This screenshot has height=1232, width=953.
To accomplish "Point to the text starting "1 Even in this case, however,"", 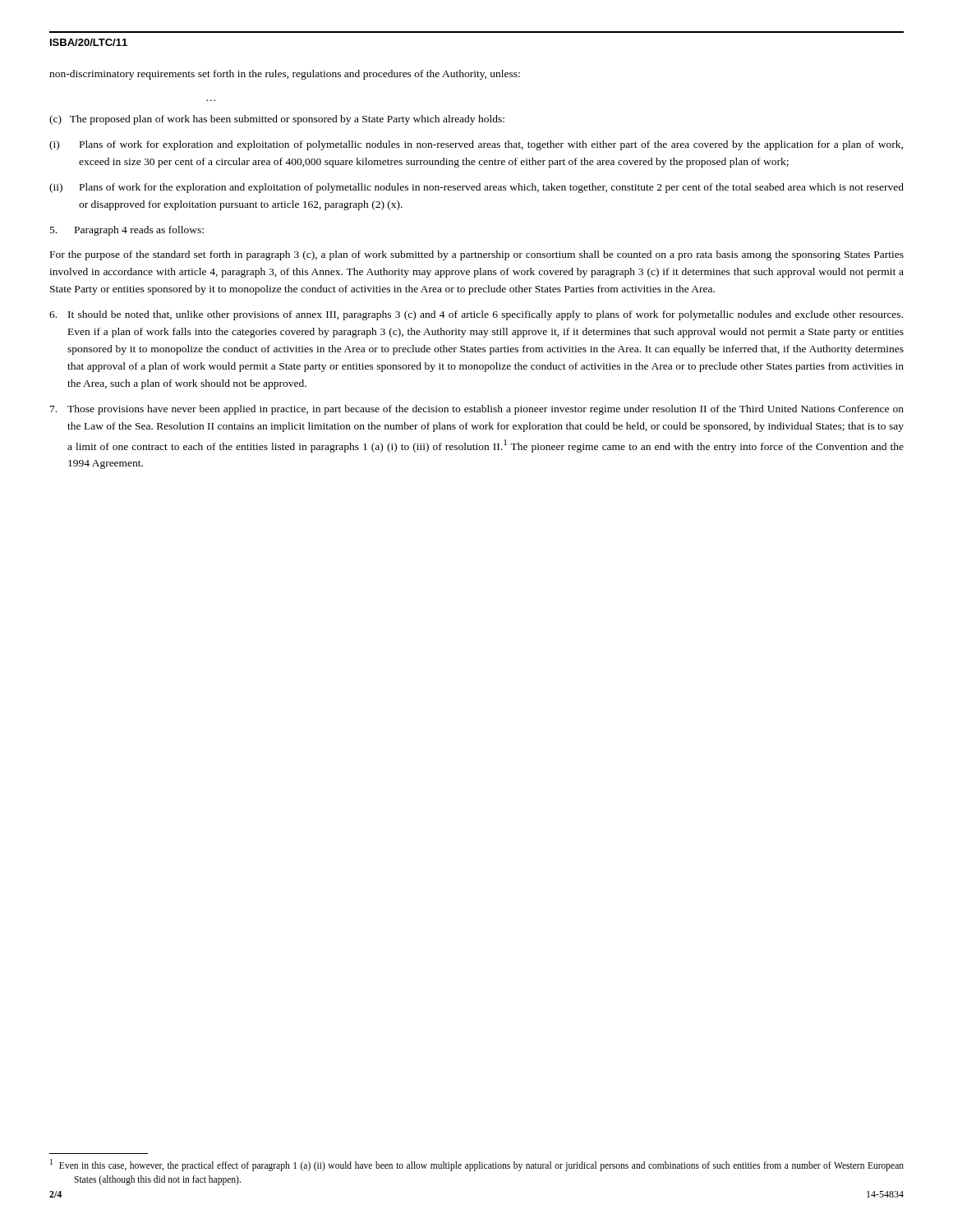I will 476,1171.
